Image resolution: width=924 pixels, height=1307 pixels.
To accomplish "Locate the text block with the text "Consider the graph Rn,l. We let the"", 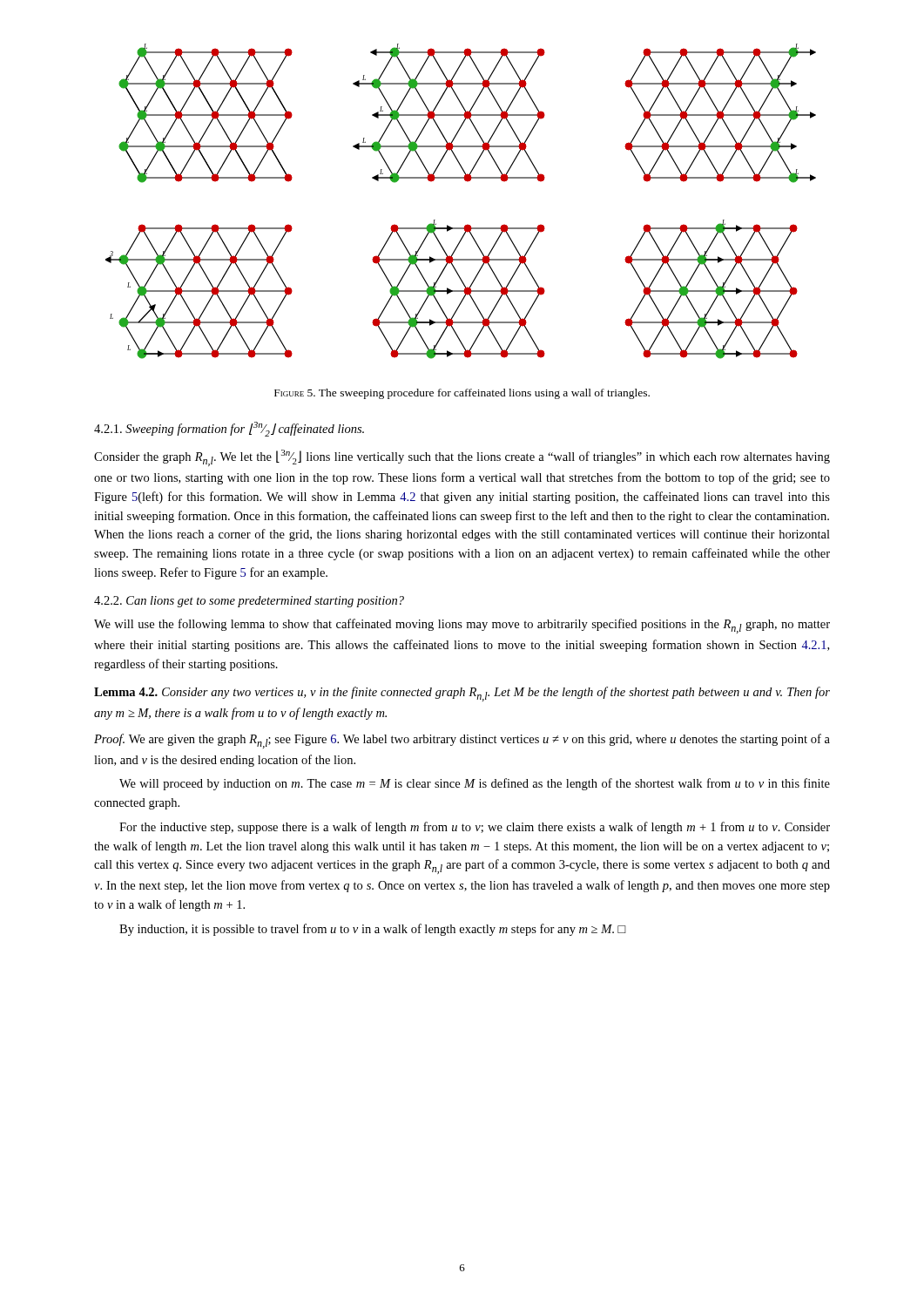I will click(x=462, y=513).
